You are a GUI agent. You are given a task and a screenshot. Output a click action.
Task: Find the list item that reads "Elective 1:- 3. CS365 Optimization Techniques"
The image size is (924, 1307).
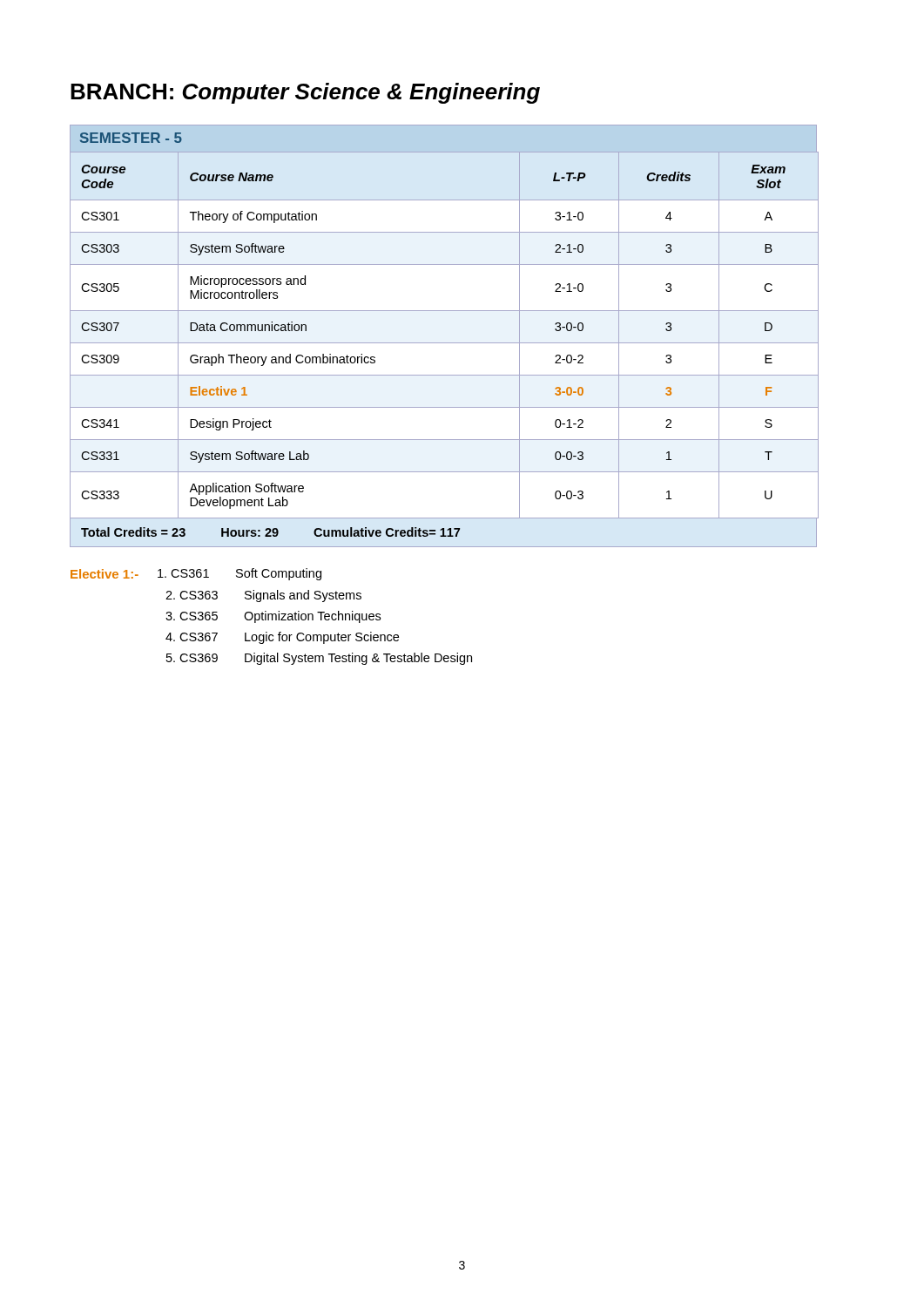(x=225, y=616)
